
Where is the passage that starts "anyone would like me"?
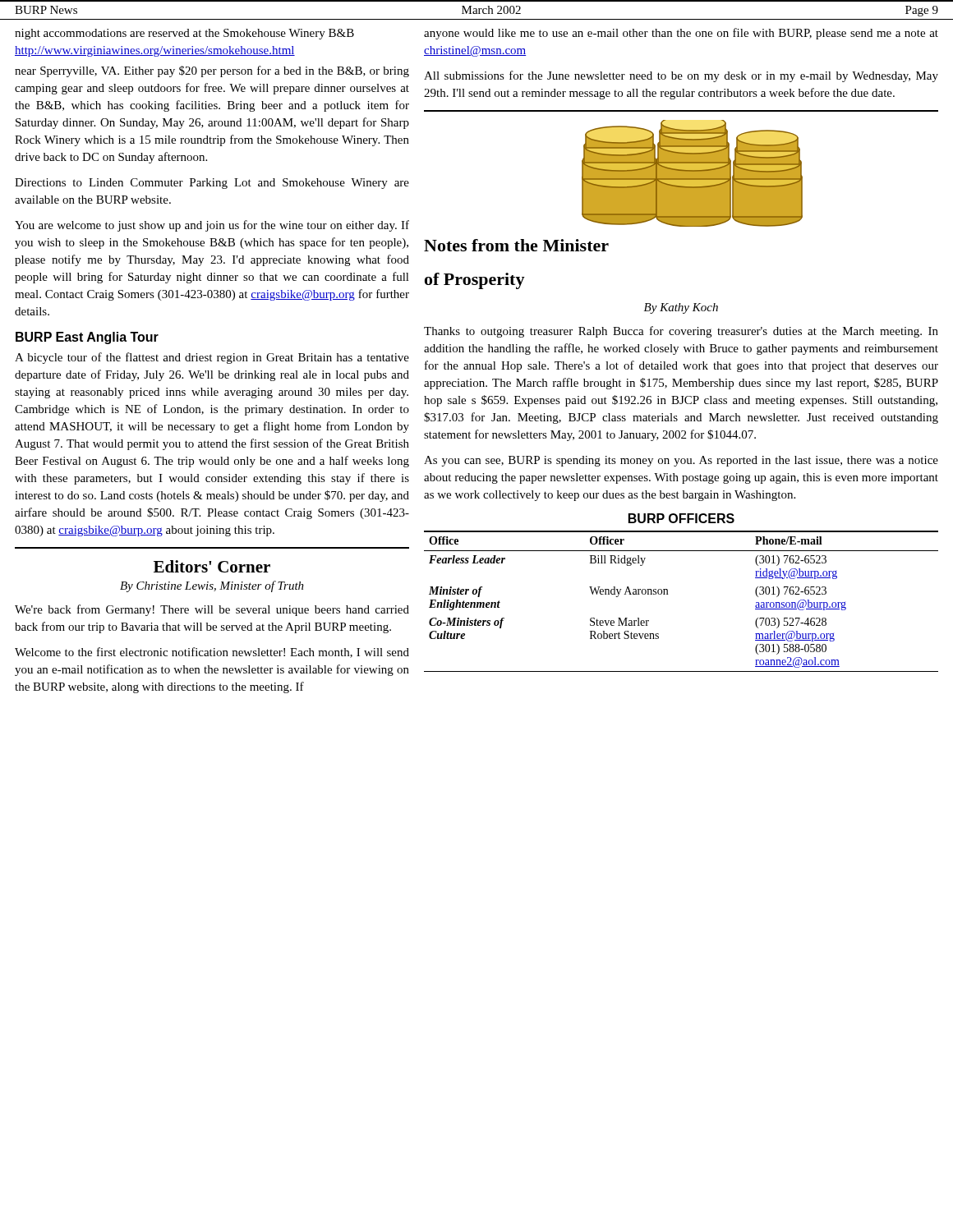click(x=681, y=42)
